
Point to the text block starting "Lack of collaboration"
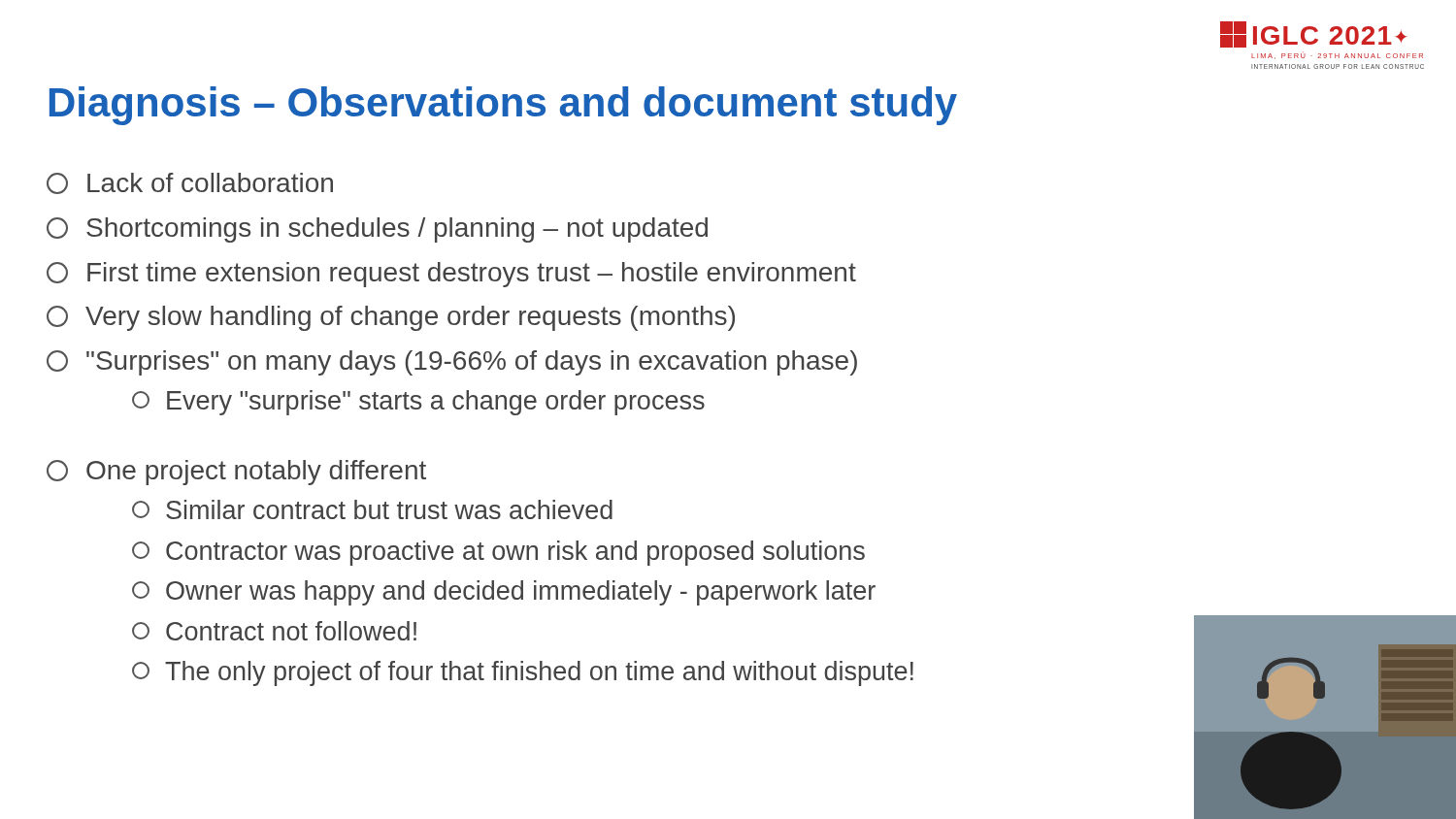[190, 183]
